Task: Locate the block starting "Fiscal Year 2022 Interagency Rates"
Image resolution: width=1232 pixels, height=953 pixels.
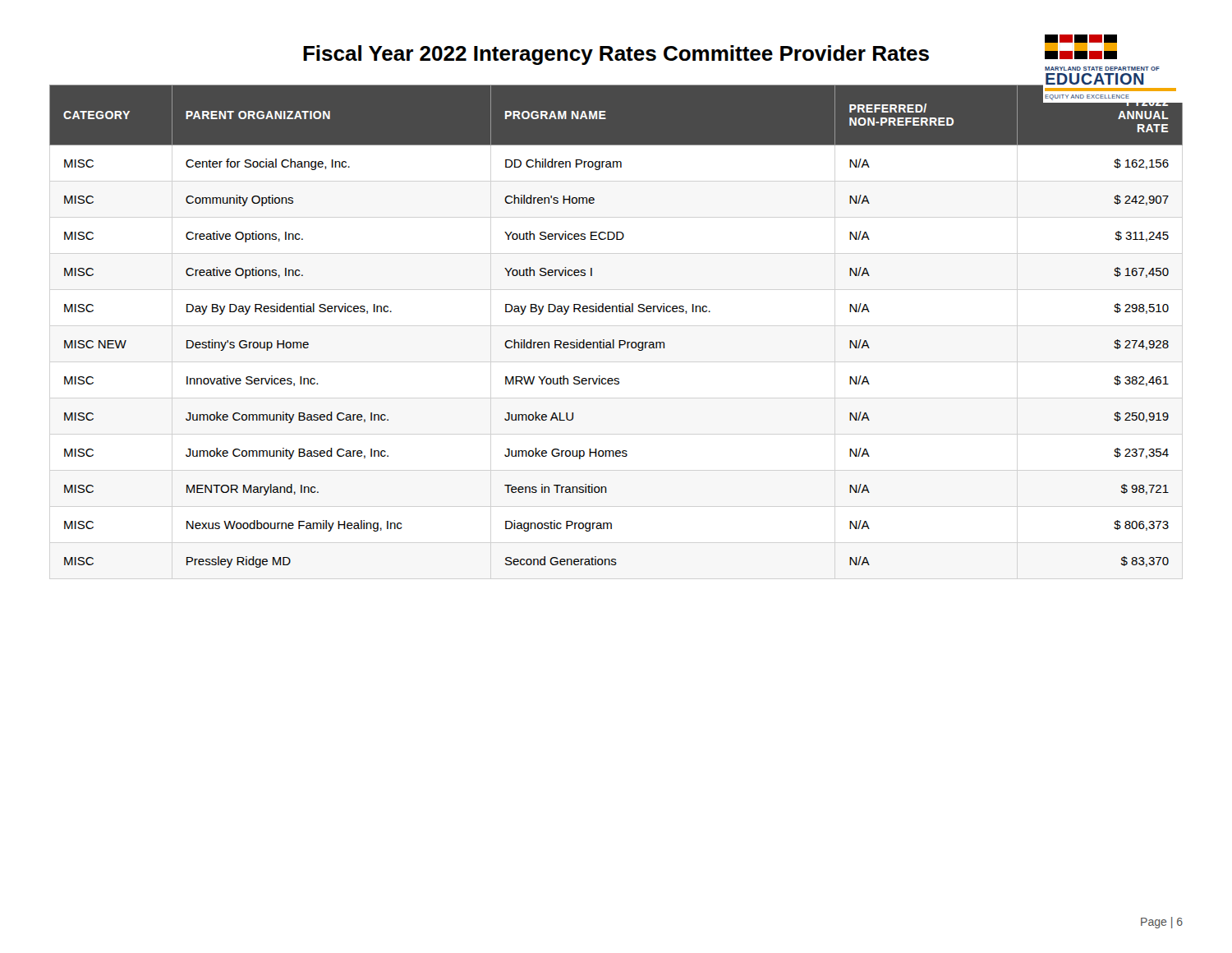Action: point(616,53)
